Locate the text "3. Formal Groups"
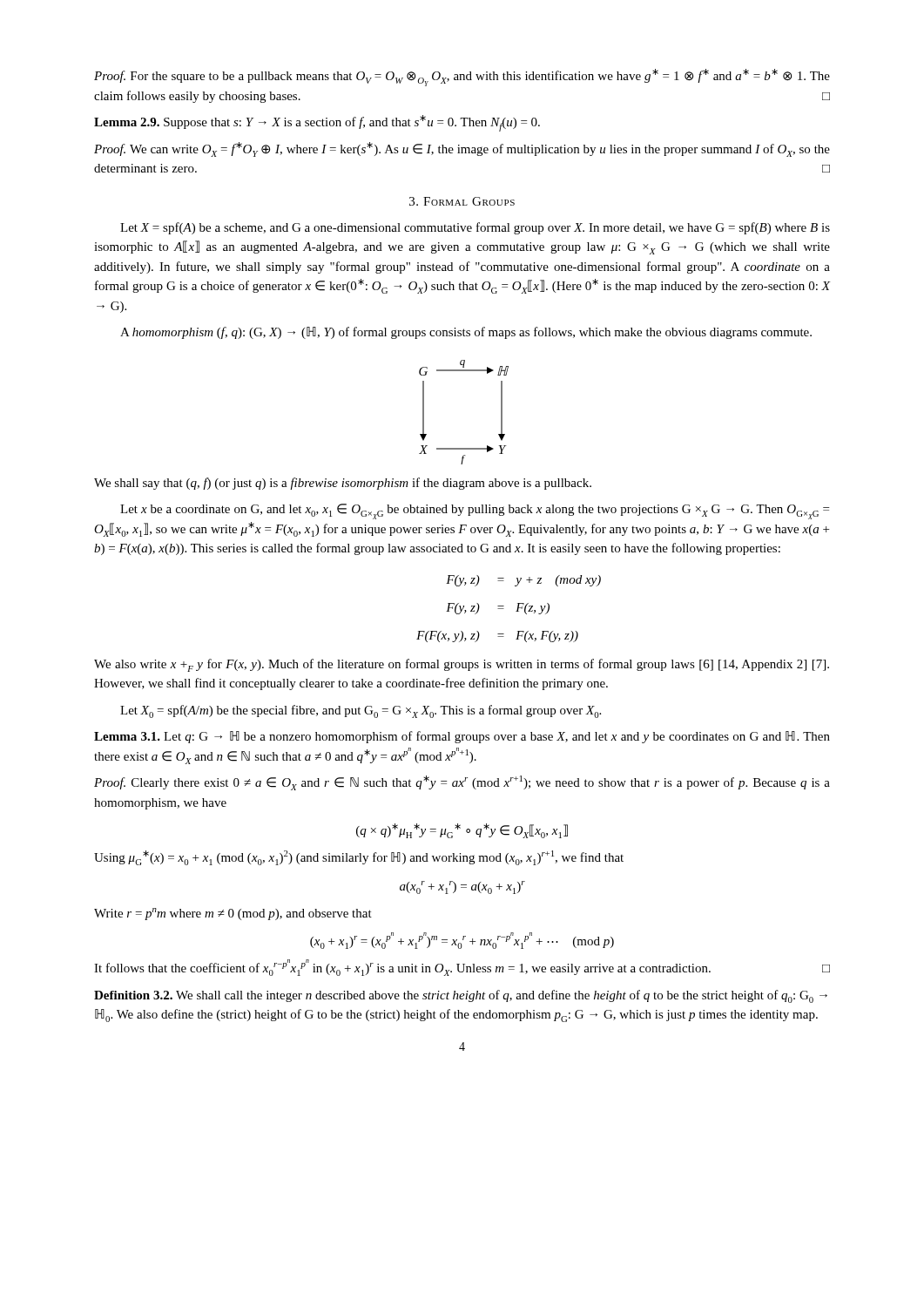The height and width of the screenshot is (1307, 924). click(x=462, y=201)
